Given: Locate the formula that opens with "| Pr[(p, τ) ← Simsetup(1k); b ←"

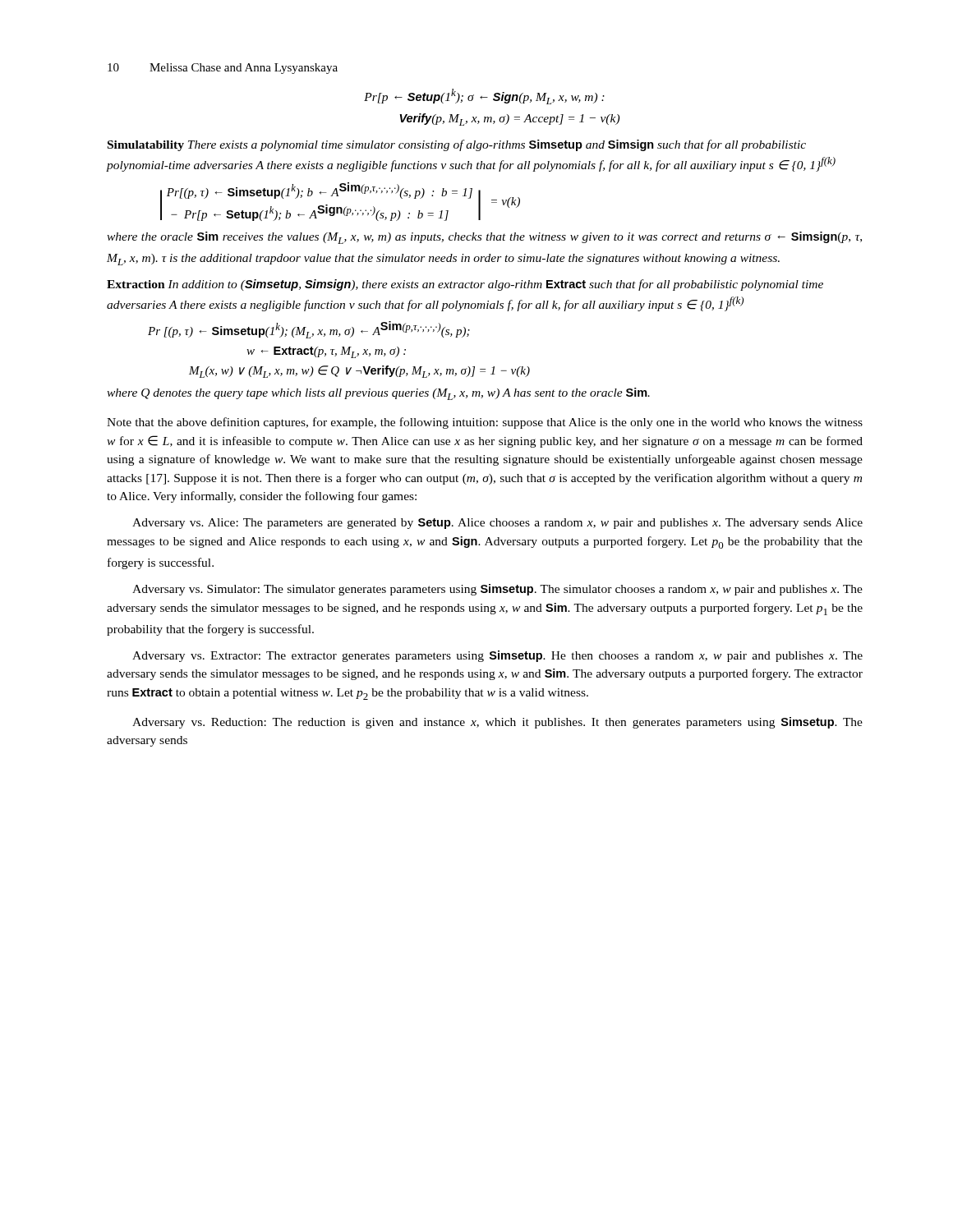Looking at the screenshot, I should click(x=338, y=202).
